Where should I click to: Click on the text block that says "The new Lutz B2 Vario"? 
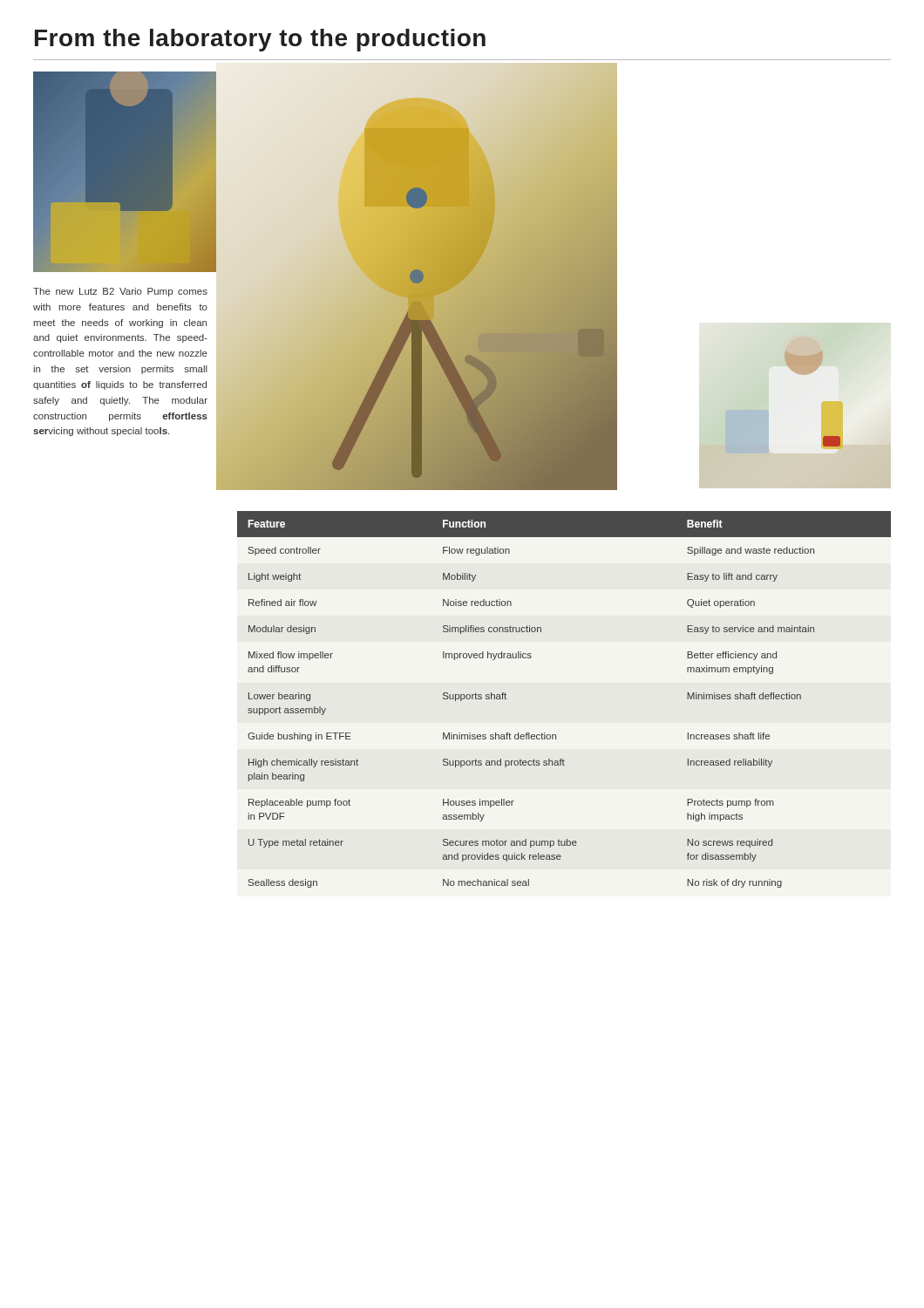click(x=120, y=361)
